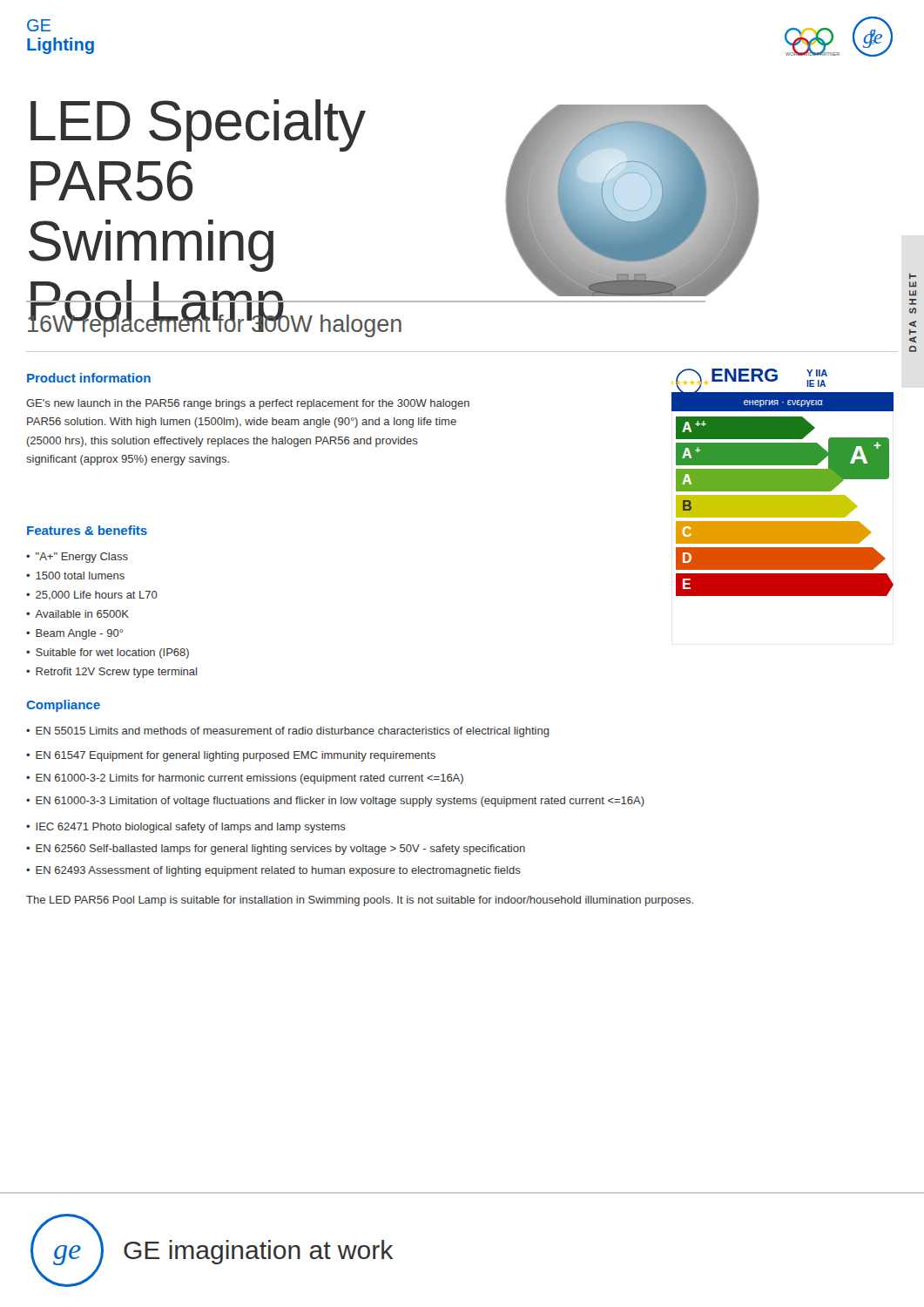924x1307 pixels.
Task: Select the text starting "•Suitable for wet location"
Action: coord(108,653)
